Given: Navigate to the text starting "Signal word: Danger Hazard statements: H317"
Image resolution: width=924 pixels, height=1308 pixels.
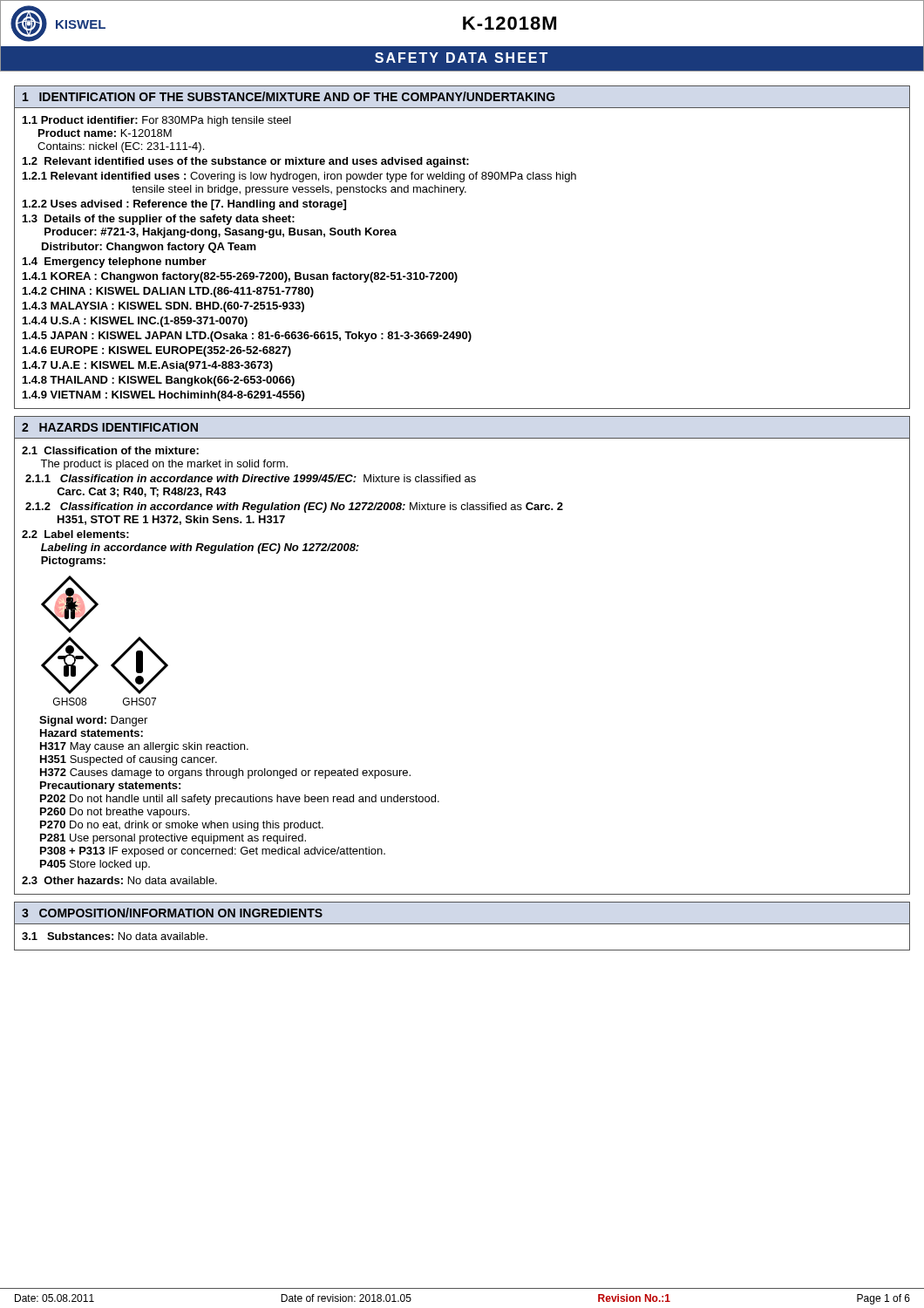Looking at the screenshot, I should coord(240,792).
